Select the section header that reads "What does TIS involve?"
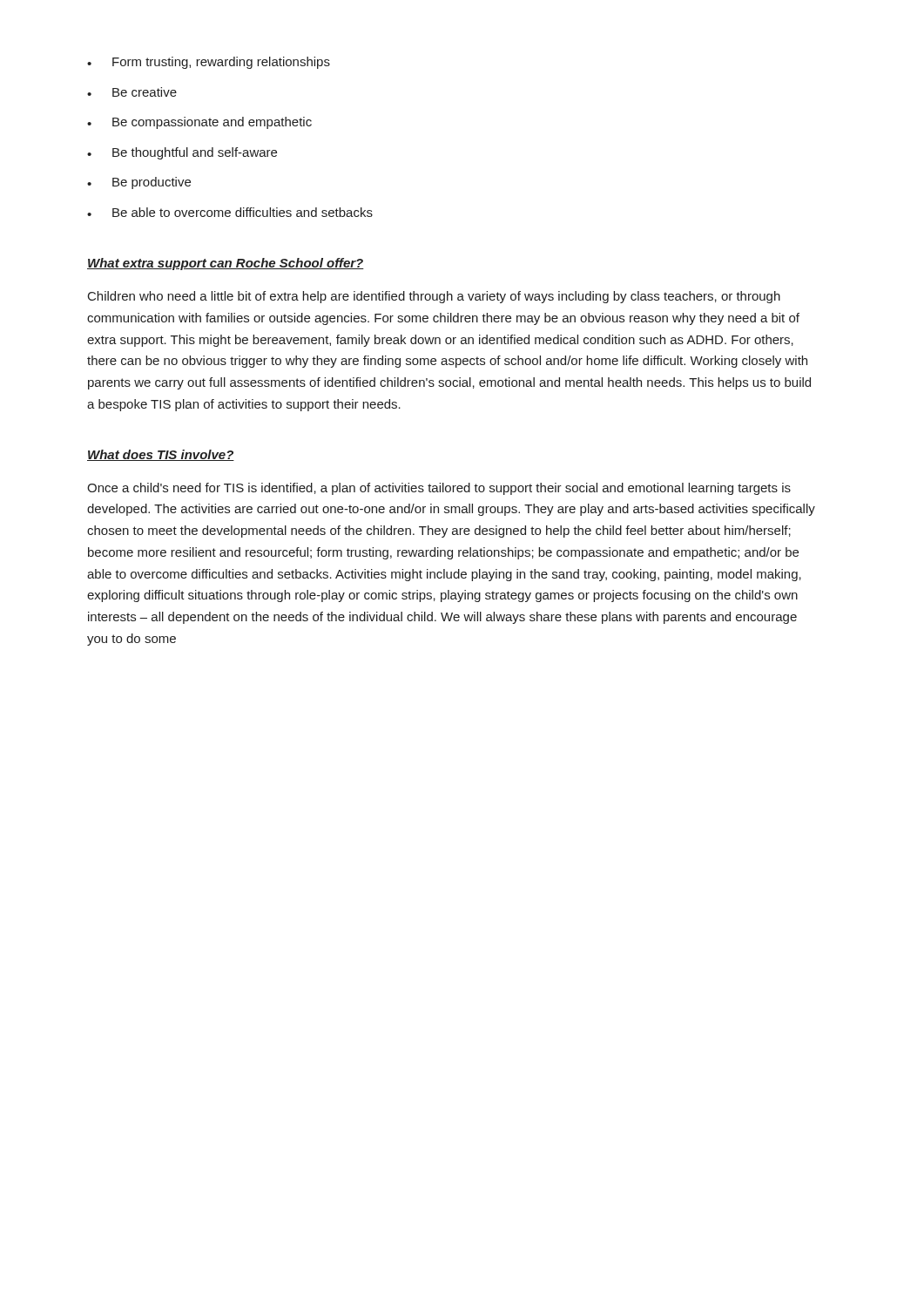 (x=160, y=454)
